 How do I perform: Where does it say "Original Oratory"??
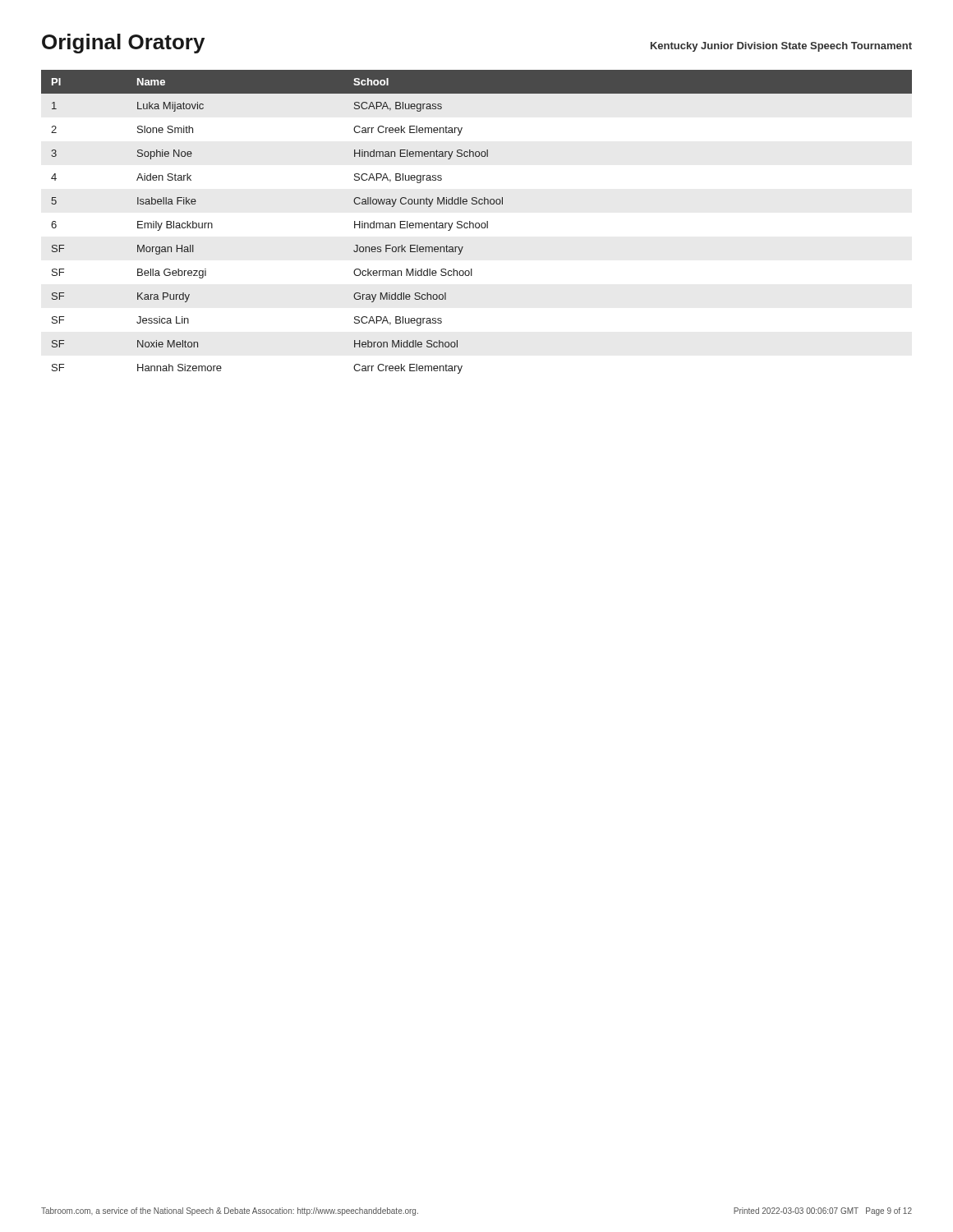[x=123, y=42]
